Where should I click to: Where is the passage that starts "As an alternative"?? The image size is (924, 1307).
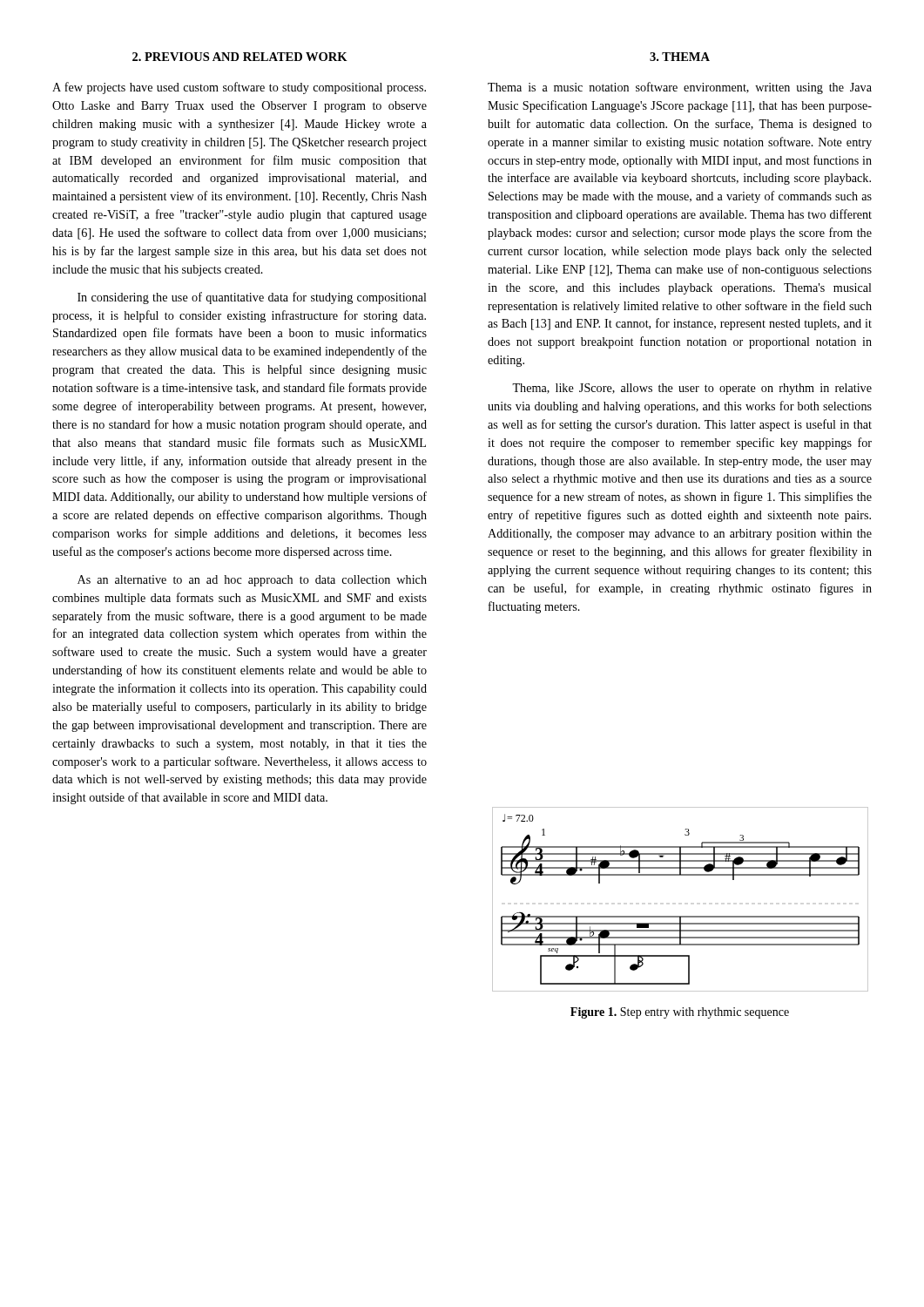coord(240,688)
